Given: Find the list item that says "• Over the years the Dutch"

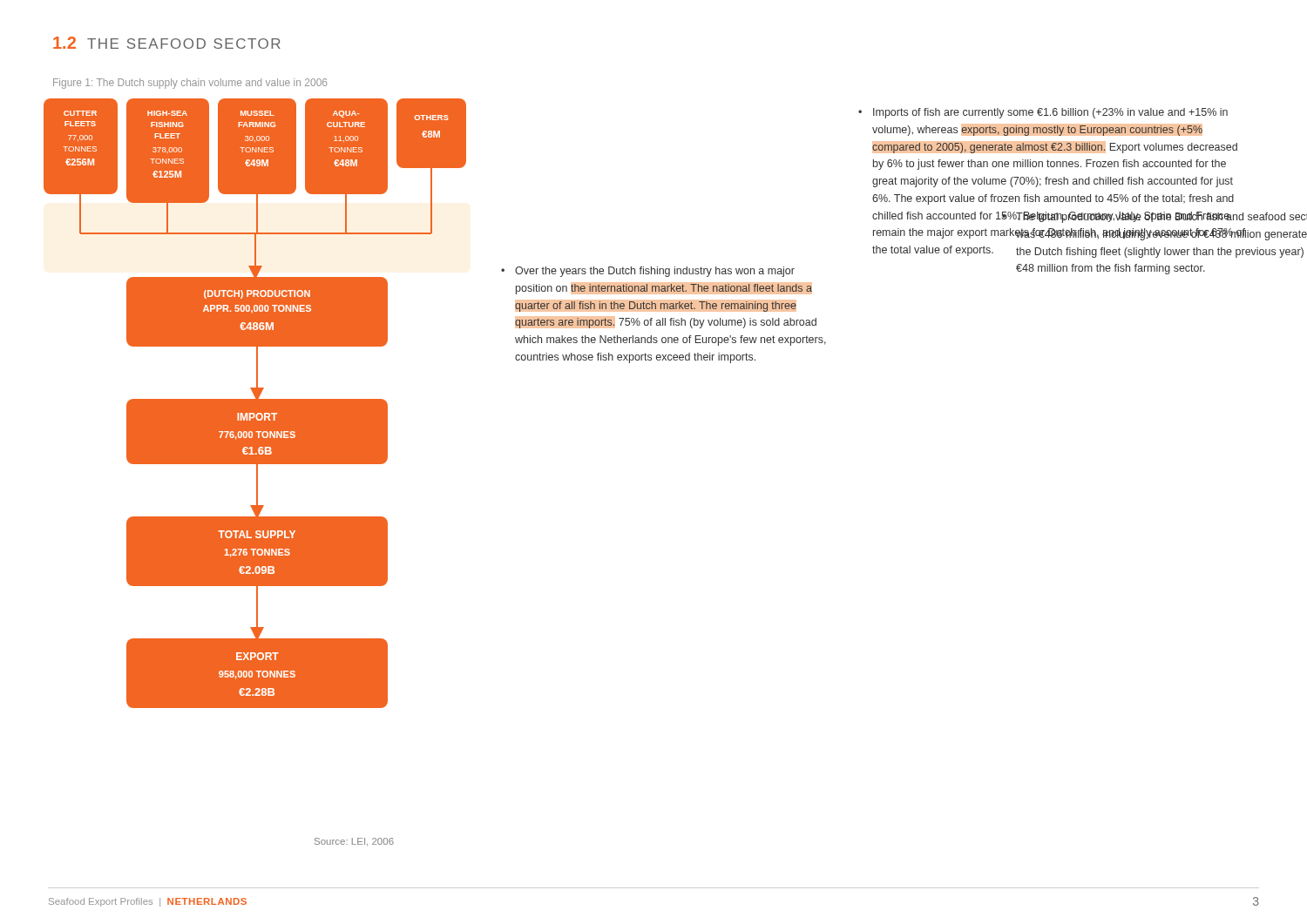Looking at the screenshot, I should point(667,315).
